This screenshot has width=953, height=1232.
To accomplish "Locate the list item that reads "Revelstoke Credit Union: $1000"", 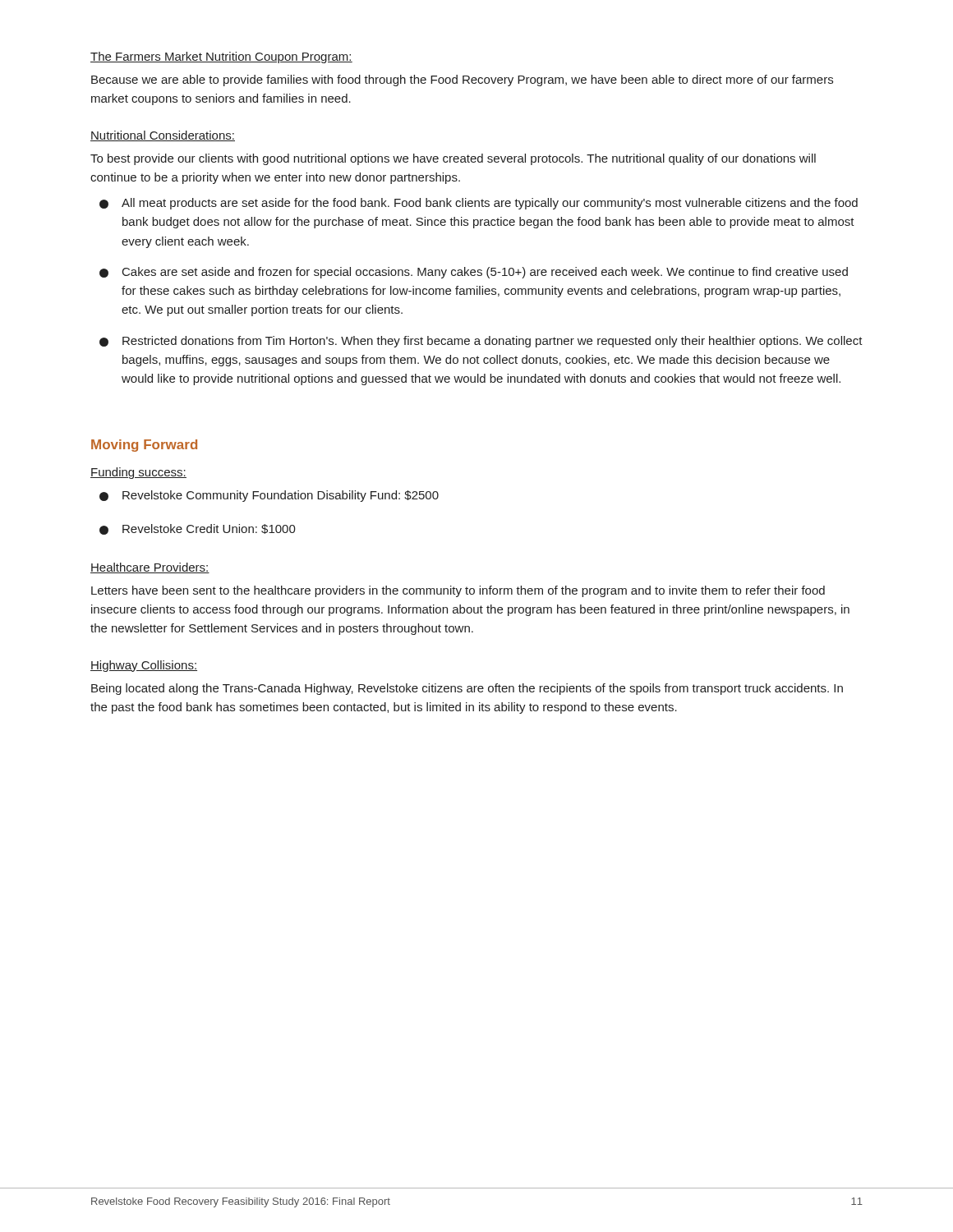I will point(197,529).
